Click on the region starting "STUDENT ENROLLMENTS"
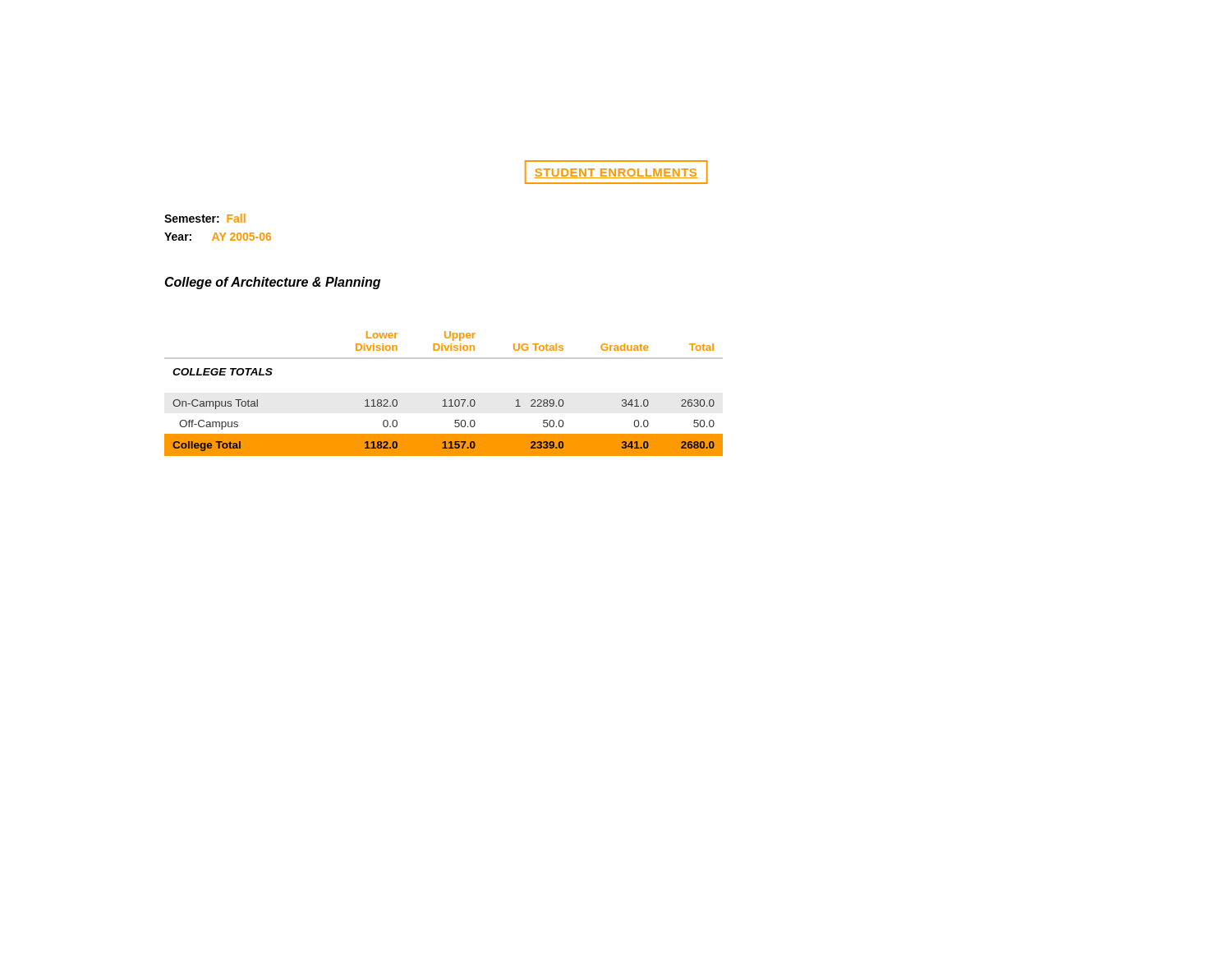This screenshot has height=953, width=1232. (616, 172)
